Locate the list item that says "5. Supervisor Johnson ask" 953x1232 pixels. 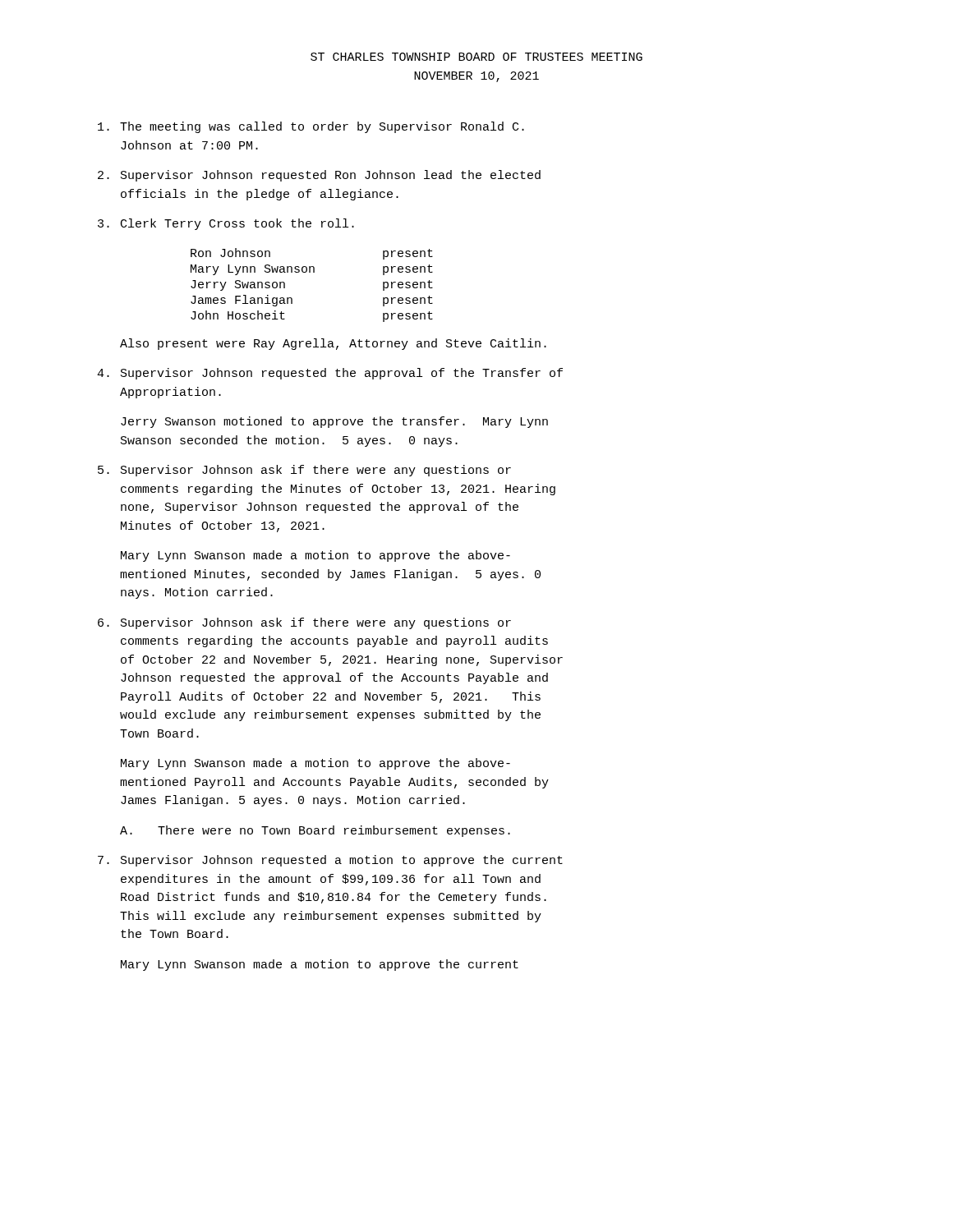point(476,499)
